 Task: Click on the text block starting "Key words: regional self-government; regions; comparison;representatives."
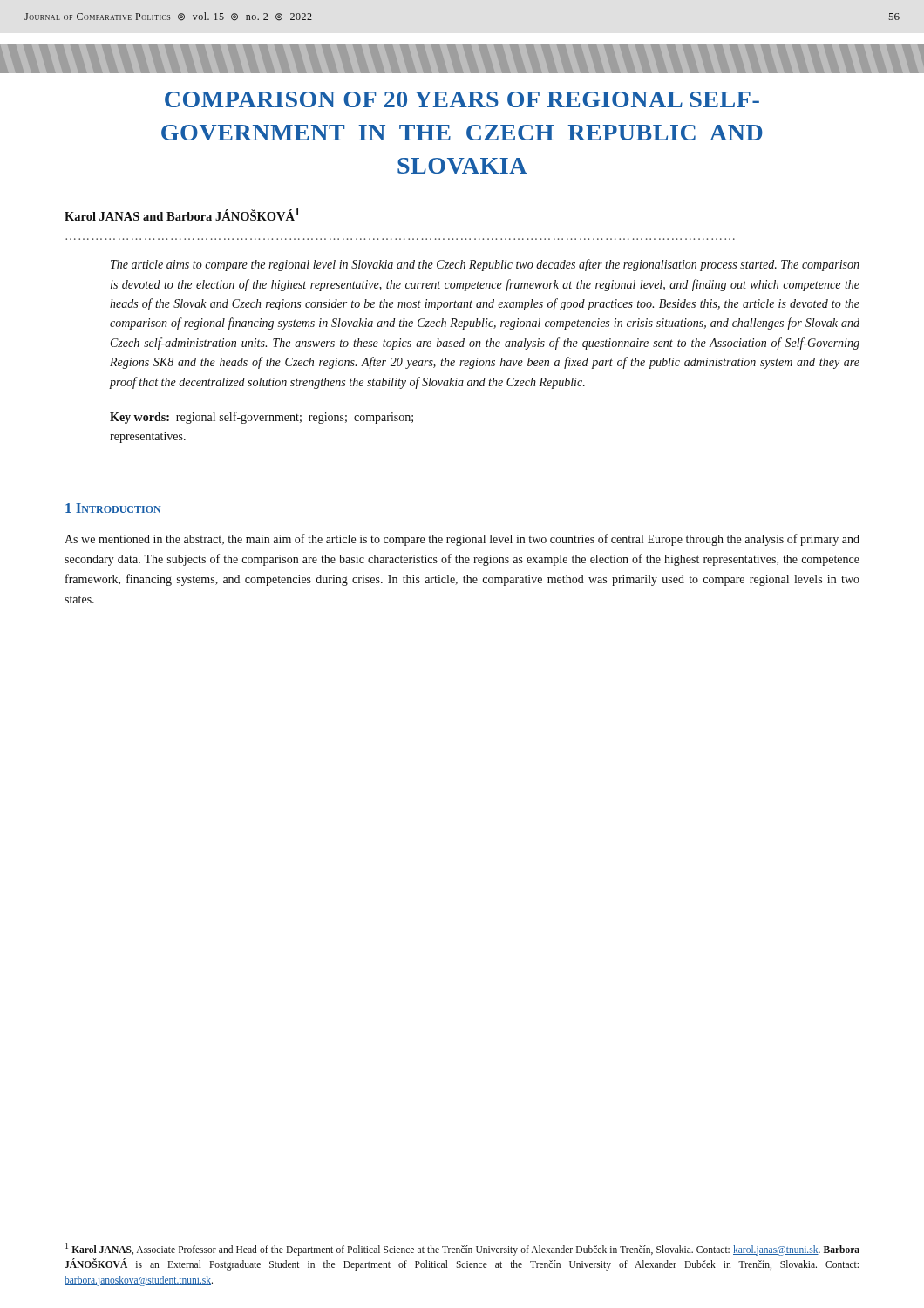[262, 427]
